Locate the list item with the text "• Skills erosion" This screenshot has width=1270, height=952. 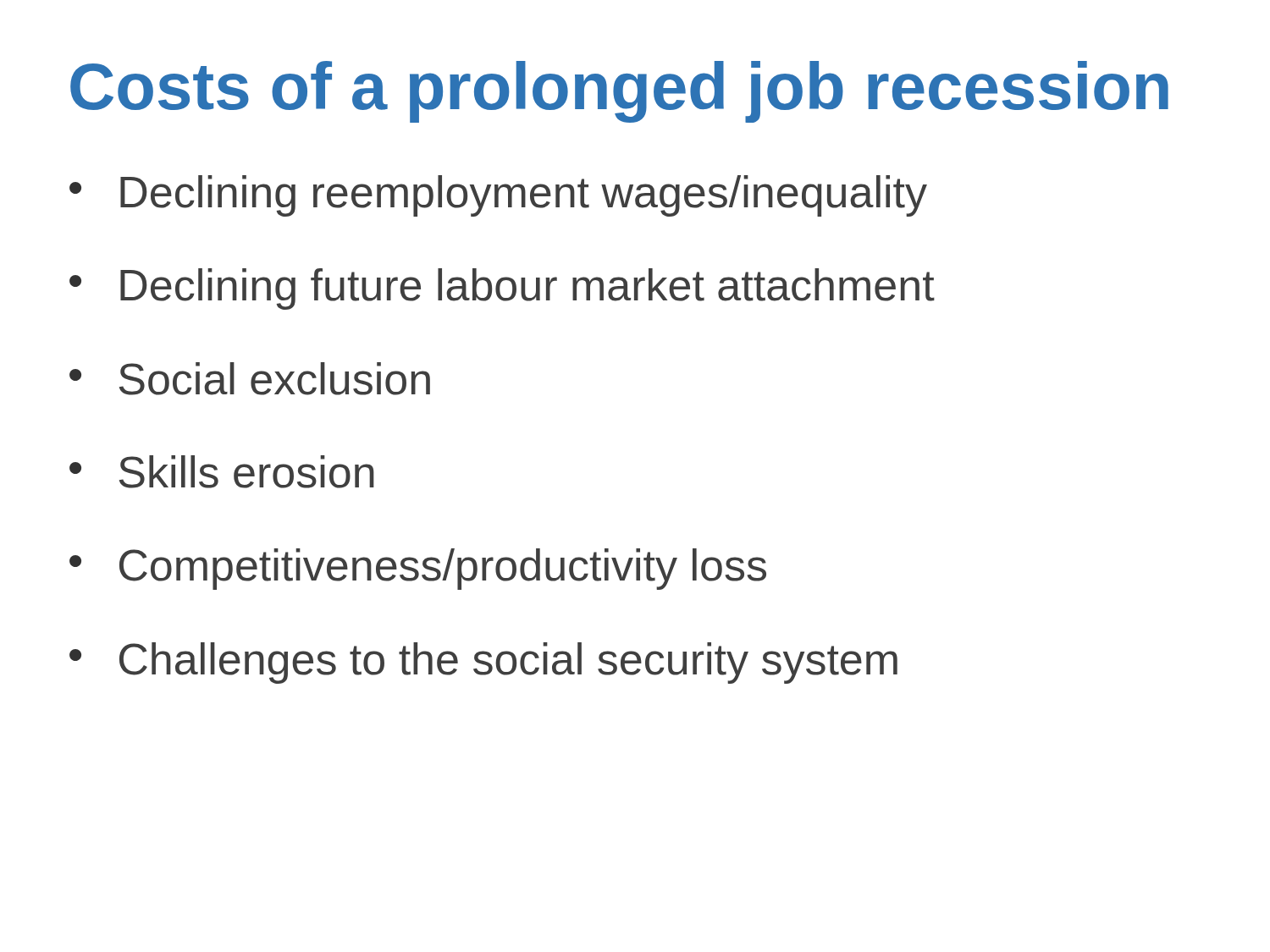click(x=222, y=472)
